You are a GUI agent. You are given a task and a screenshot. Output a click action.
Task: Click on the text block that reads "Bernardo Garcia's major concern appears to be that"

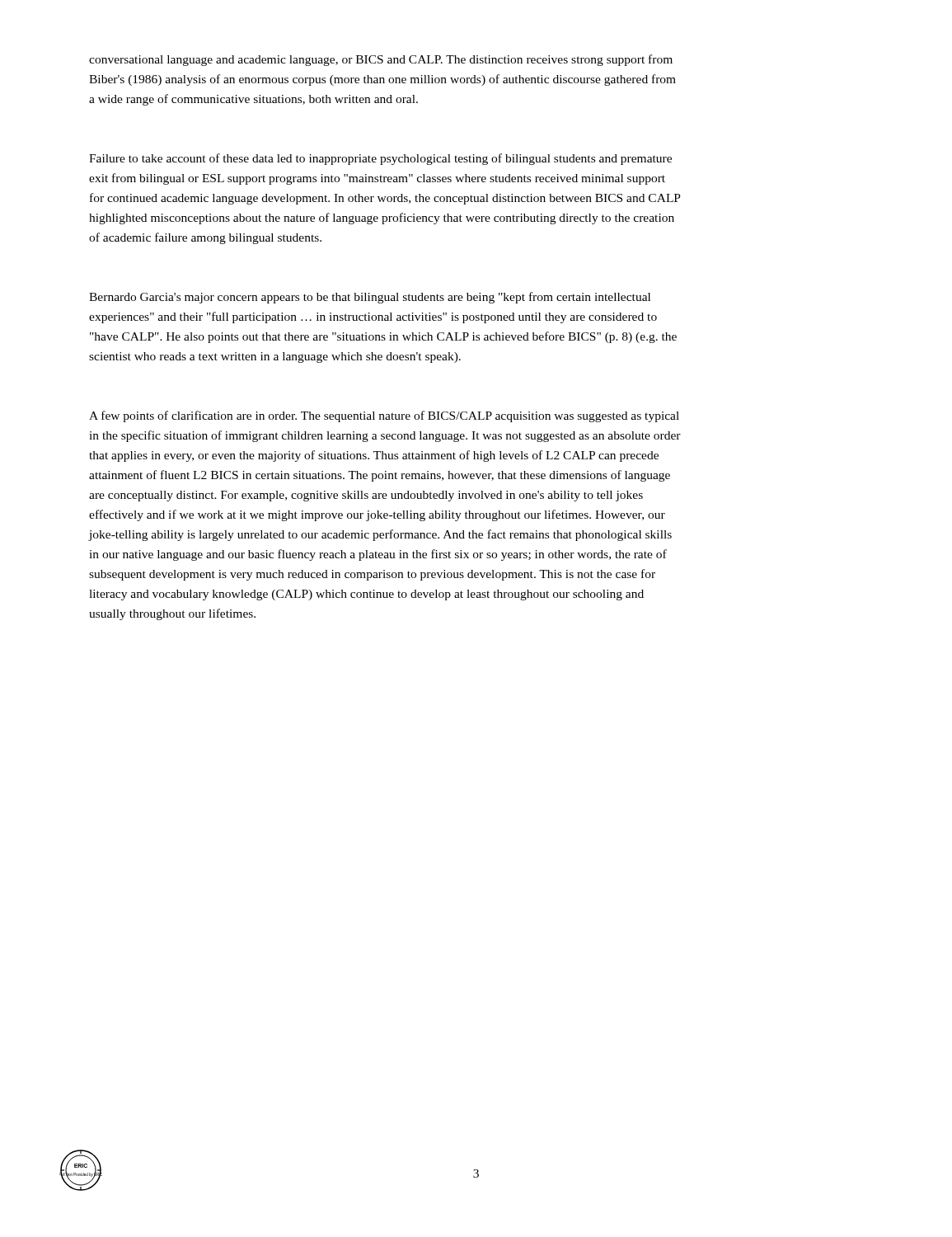coord(383,326)
